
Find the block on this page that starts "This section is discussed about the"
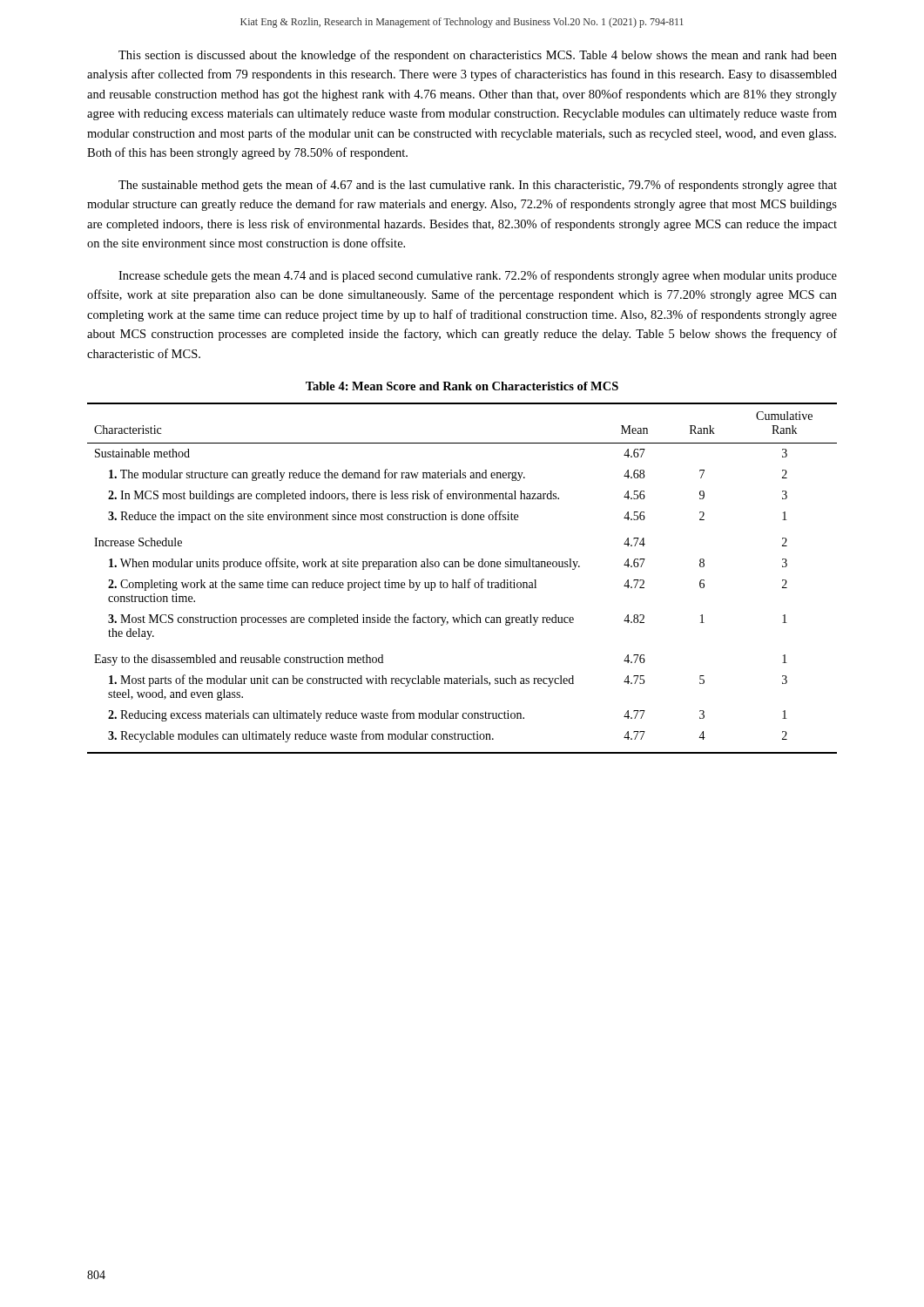pos(462,104)
